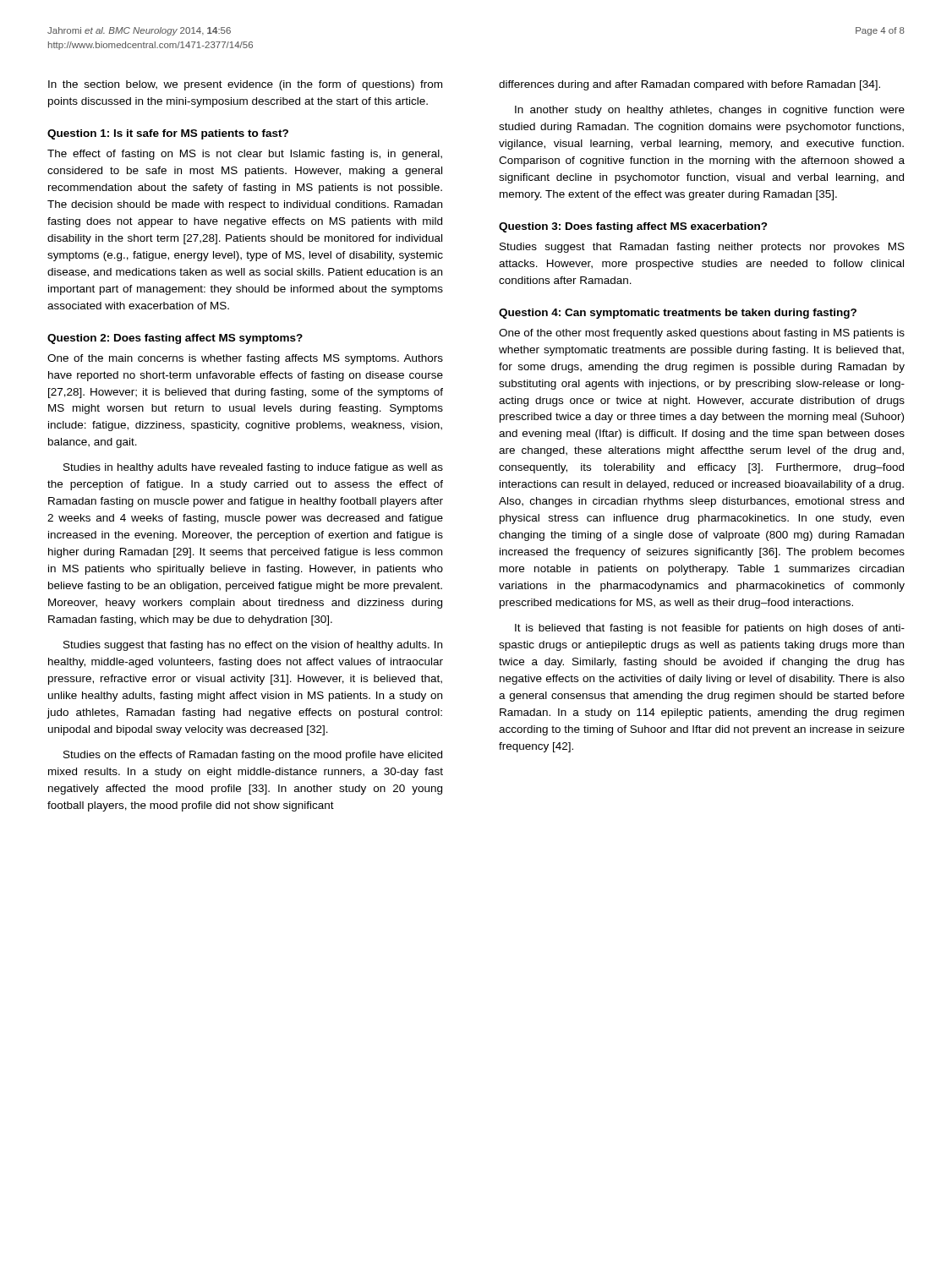
Task: Find the block starting "One of the other most frequently"
Action: pos(702,467)
